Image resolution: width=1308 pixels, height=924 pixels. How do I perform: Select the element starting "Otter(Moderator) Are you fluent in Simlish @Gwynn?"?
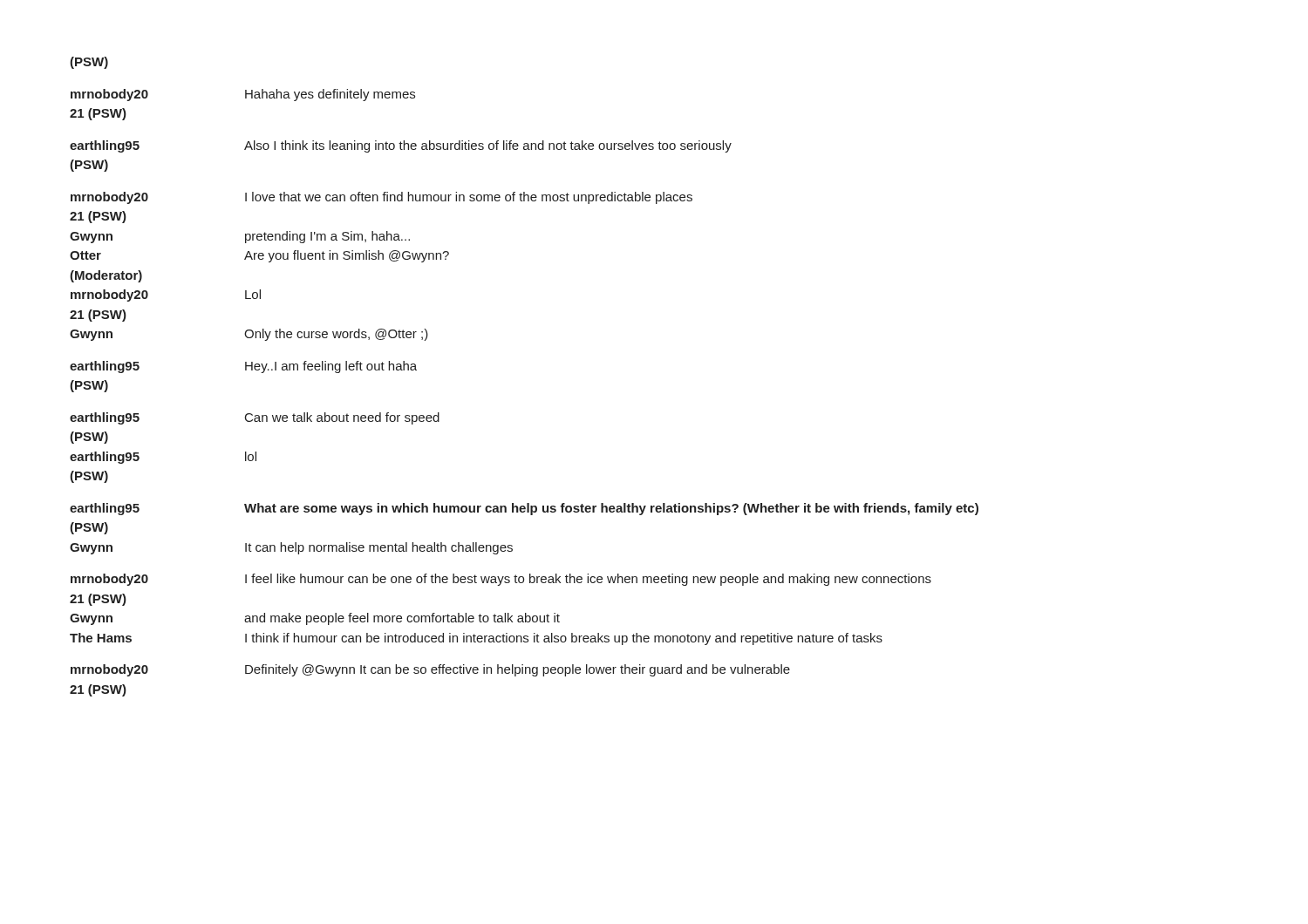click(x=259, y=256)
